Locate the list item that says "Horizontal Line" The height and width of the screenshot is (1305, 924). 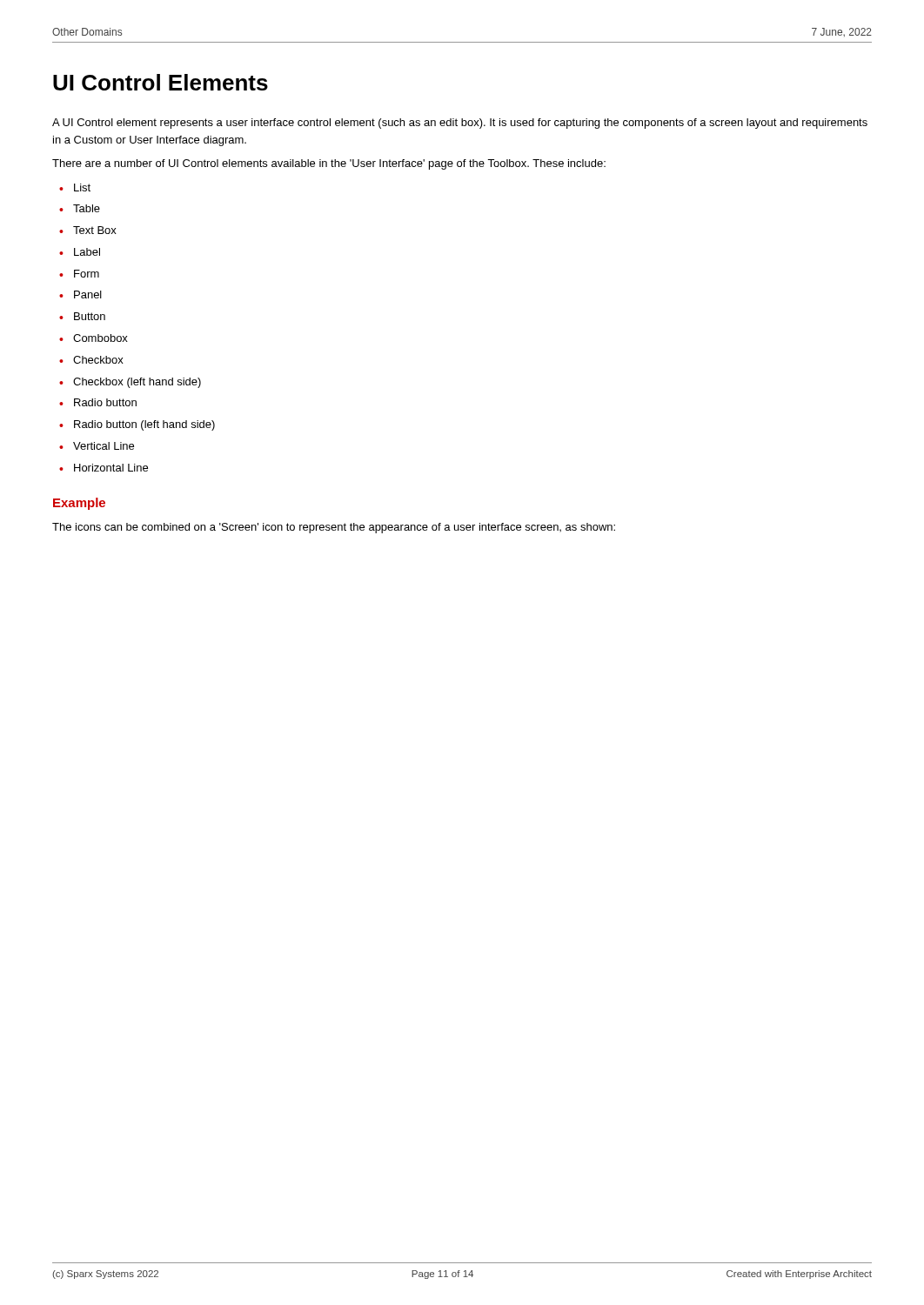[x=111, y=467]
